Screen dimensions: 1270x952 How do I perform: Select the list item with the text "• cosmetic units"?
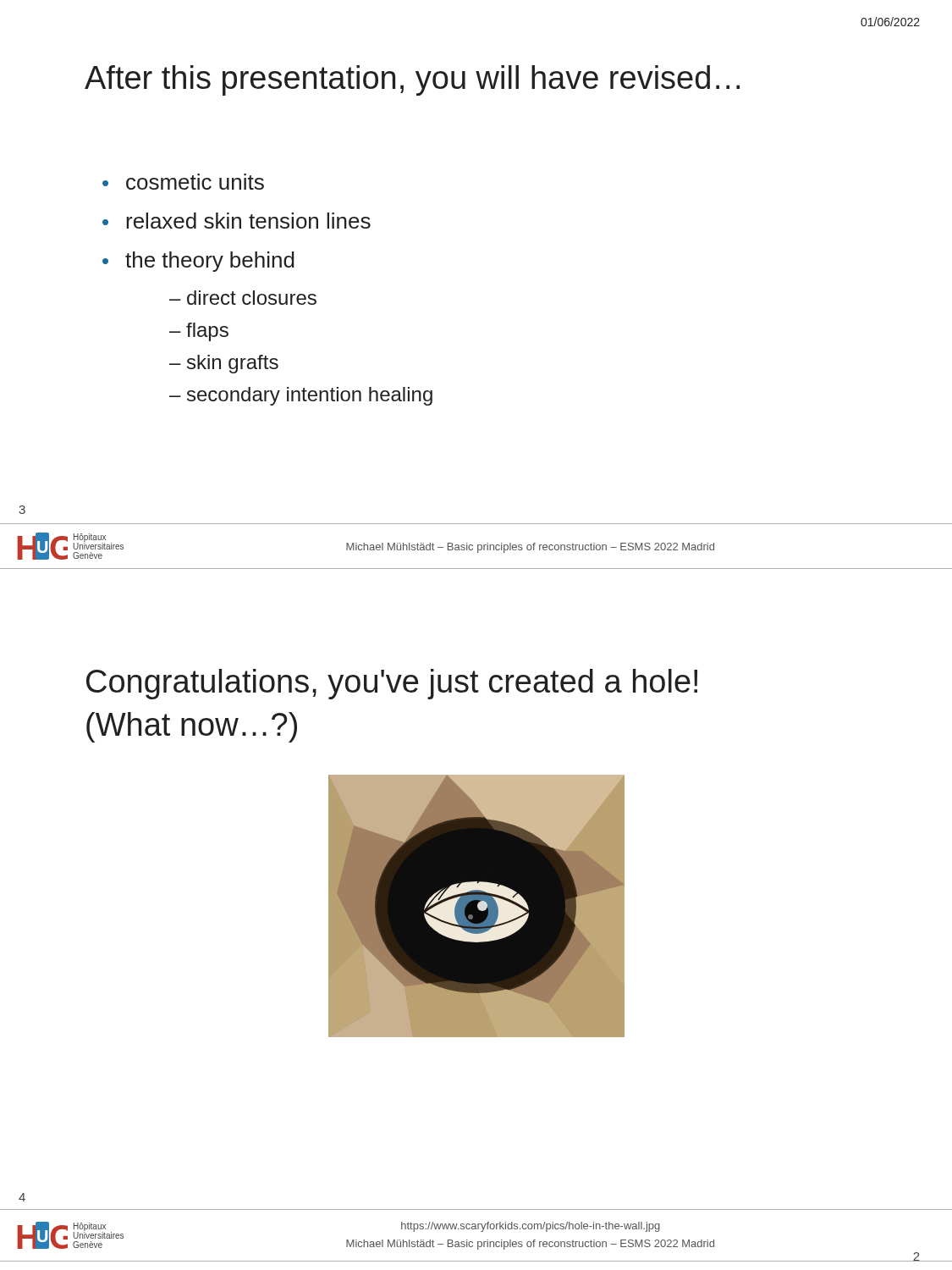[x=183, y=183]
